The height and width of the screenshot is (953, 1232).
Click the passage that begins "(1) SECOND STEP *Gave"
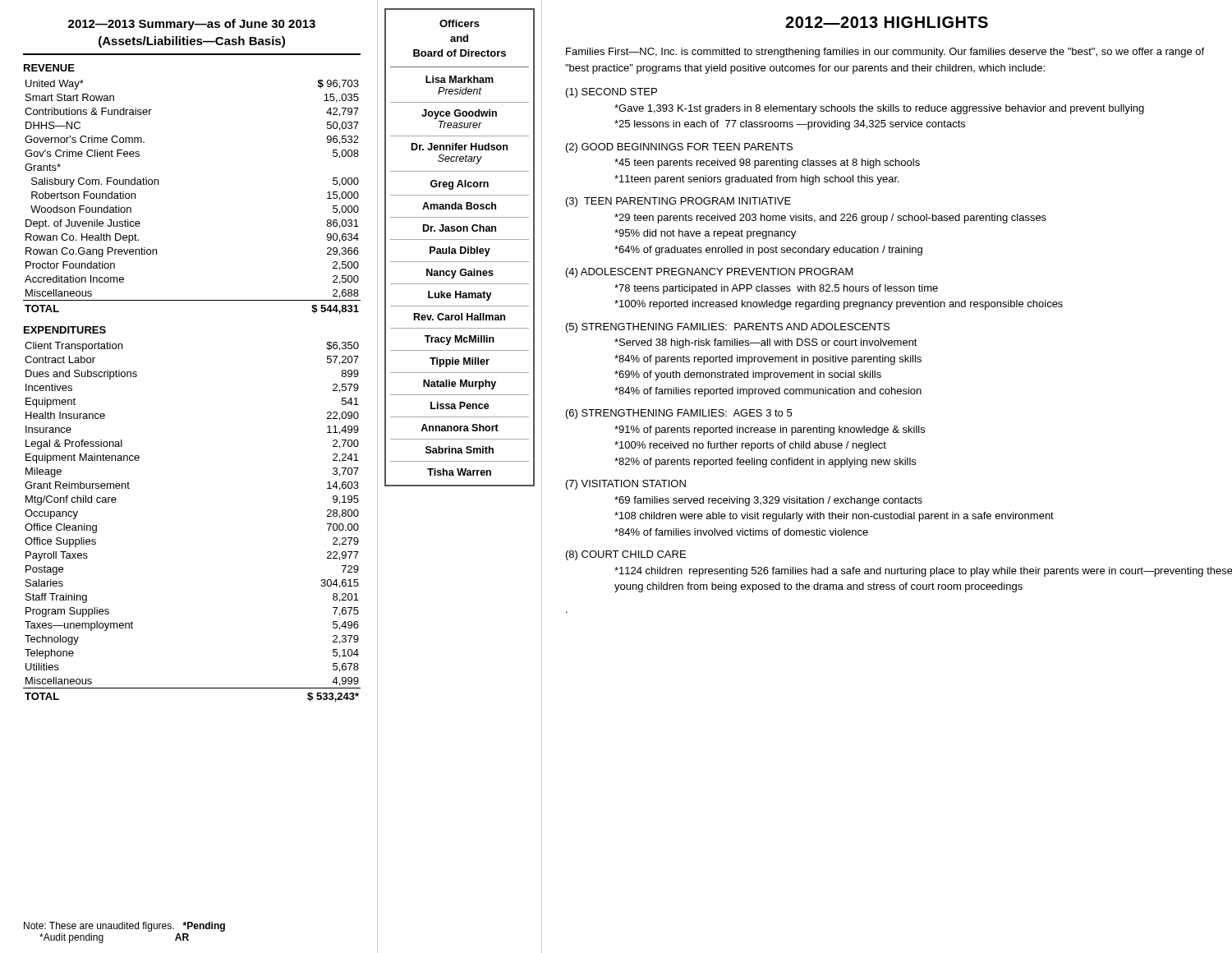[887, 109]
